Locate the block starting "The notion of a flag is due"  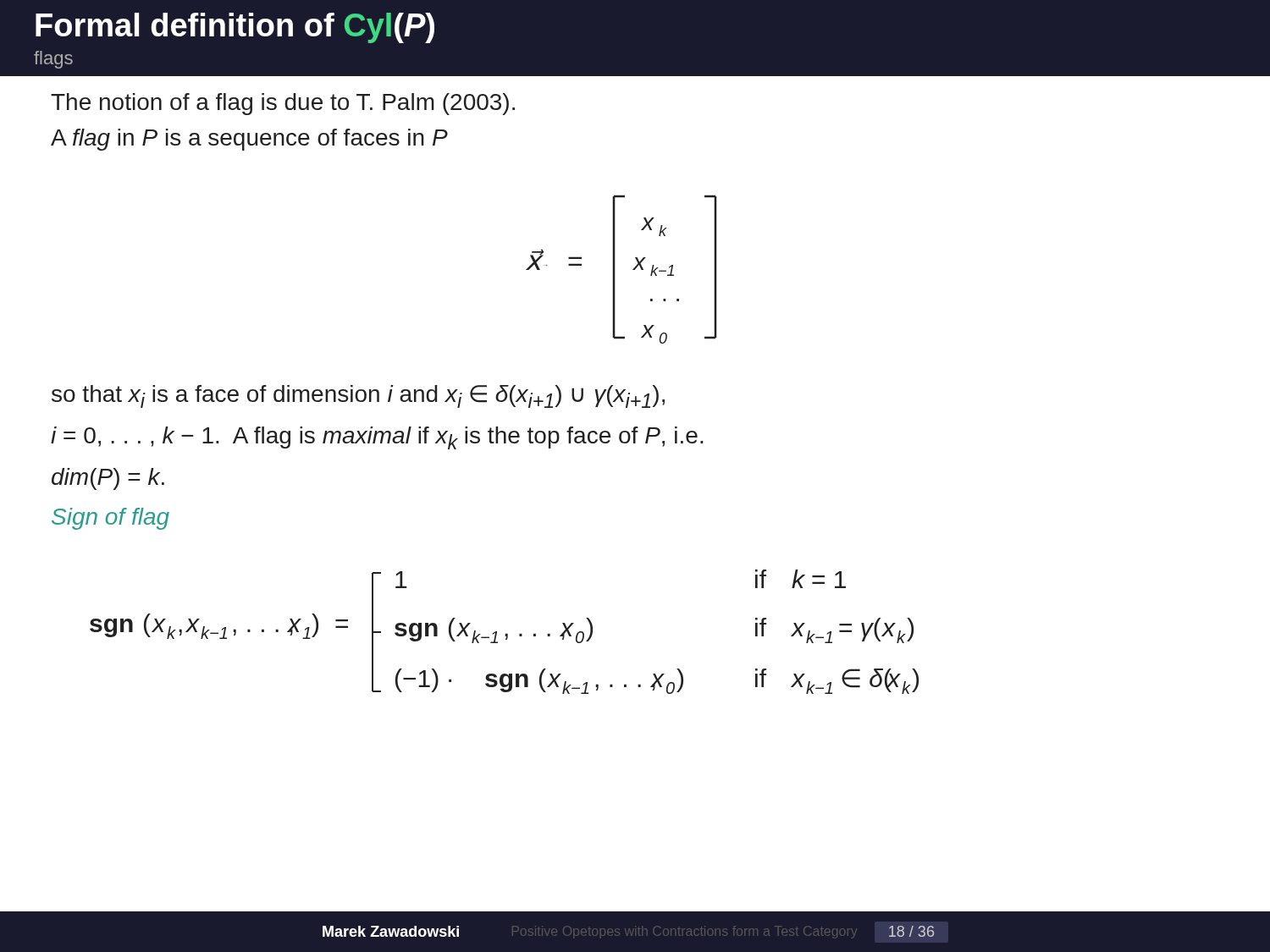tap(284, 120)
